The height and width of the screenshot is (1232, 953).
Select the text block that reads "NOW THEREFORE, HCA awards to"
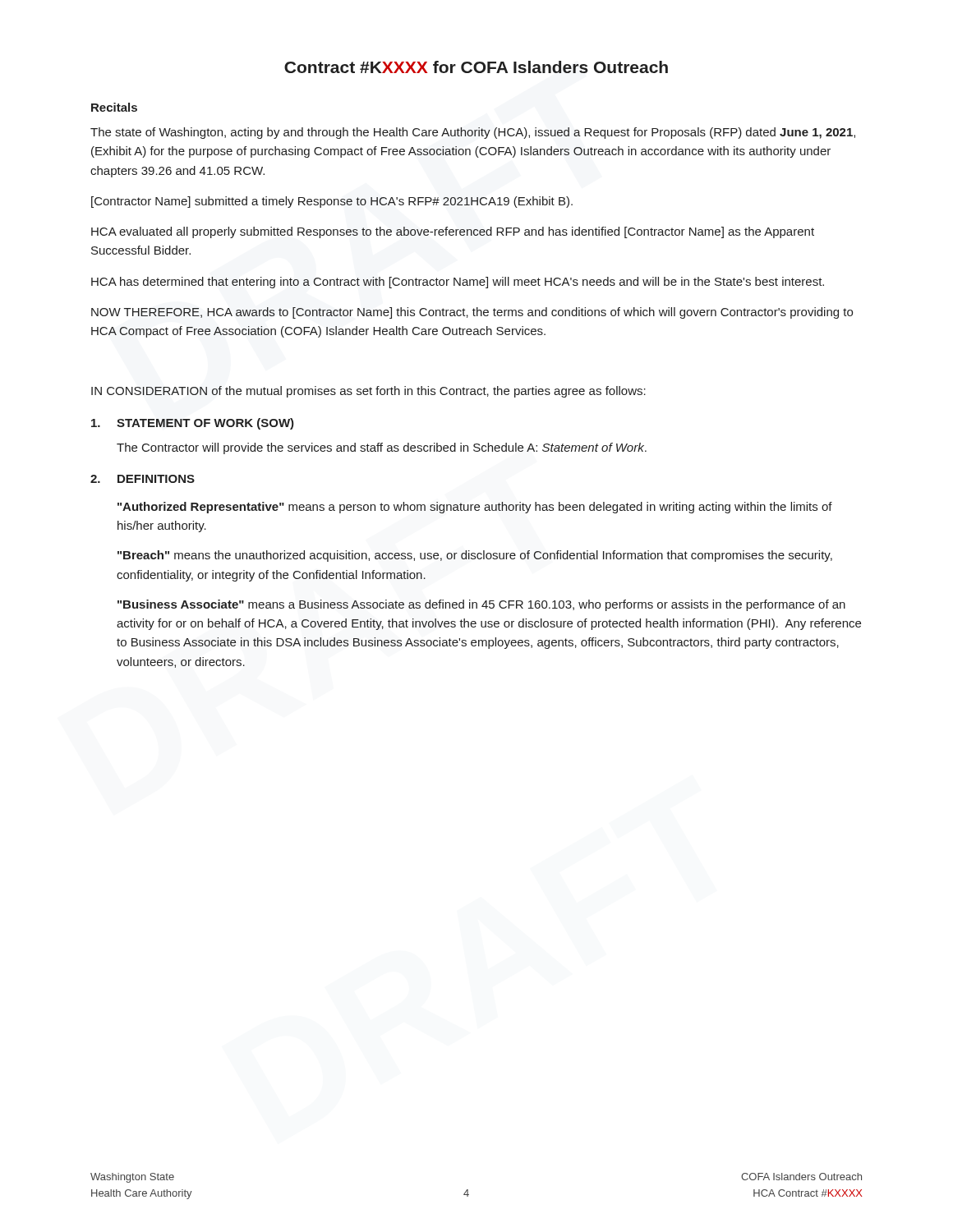tap(472, 321)
